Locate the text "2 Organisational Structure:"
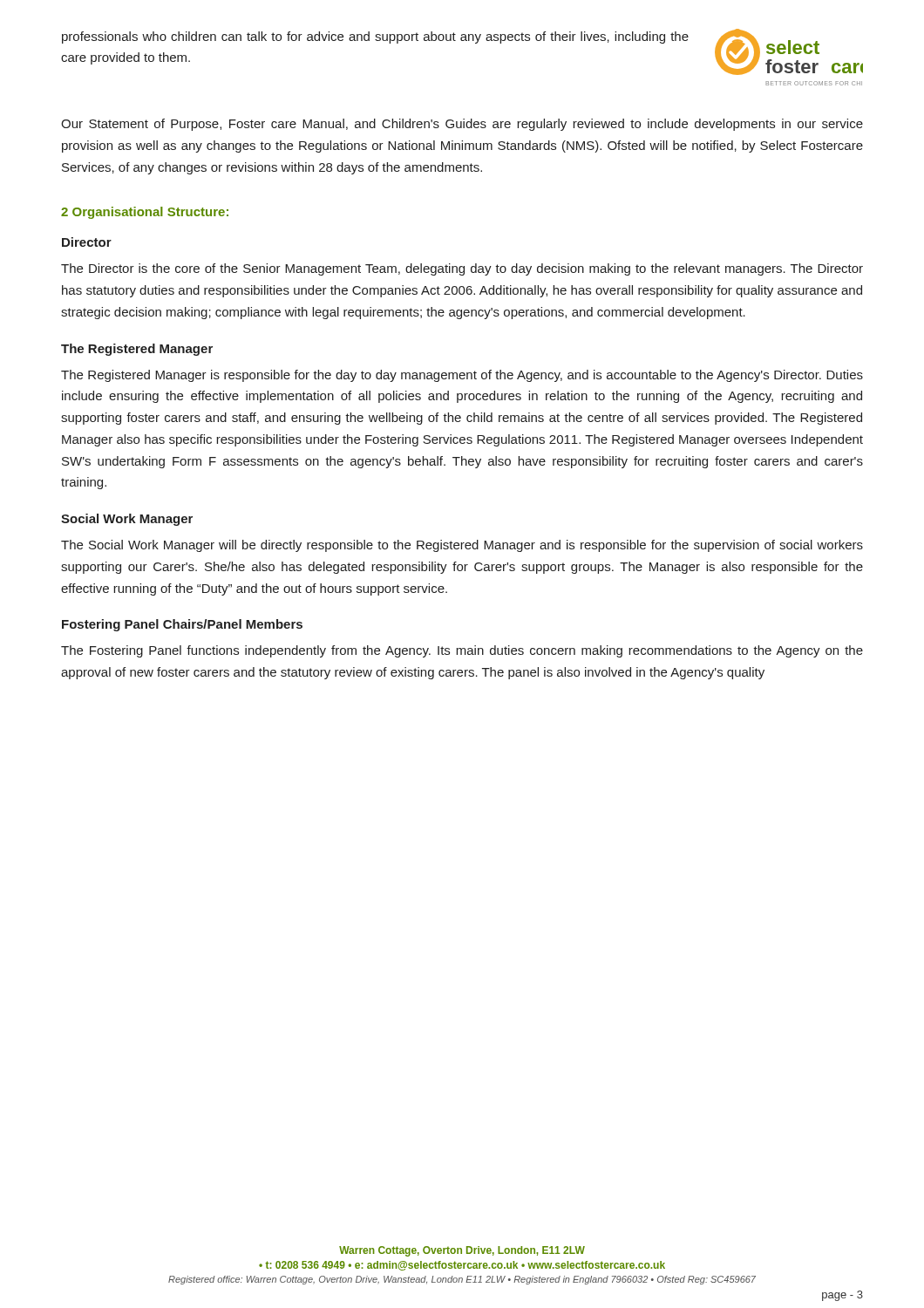The image size is (924, 1308). click(145, 212)
